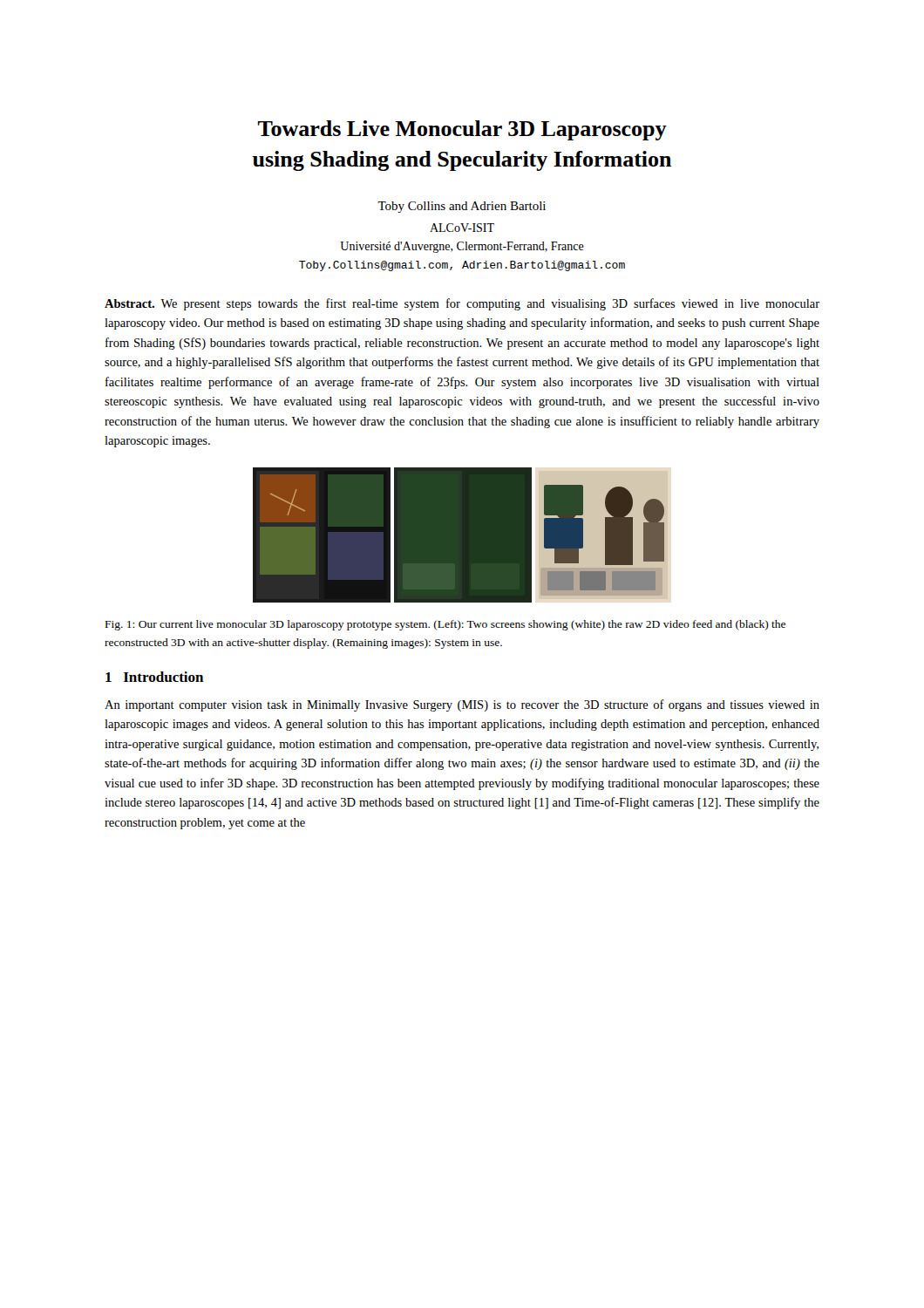Find the block on this page that starts "An important computer vision"
Viewport: 924px width, 1308px height.
[x=462, y=763]
